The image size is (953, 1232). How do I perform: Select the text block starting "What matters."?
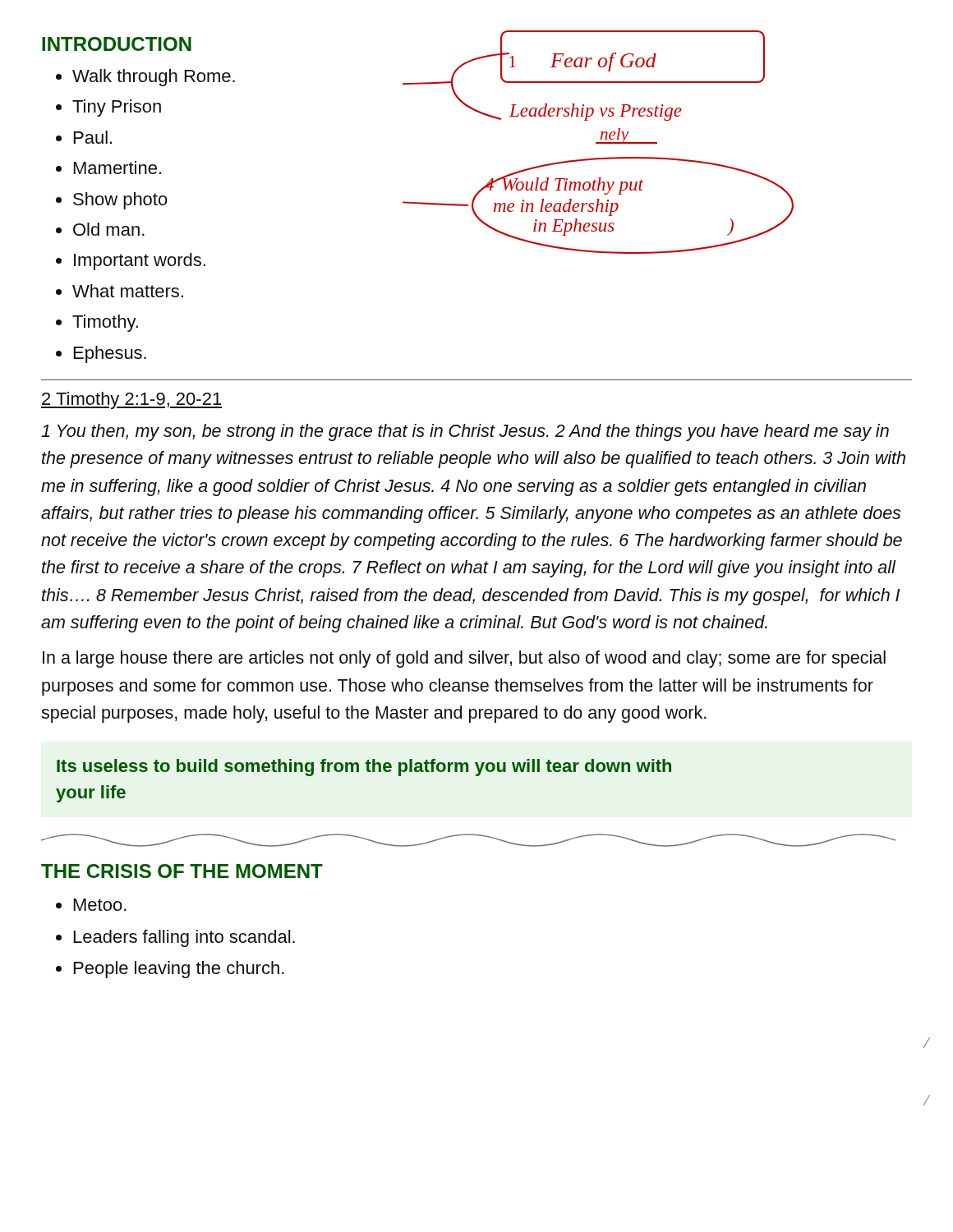(x=129, y=291)
